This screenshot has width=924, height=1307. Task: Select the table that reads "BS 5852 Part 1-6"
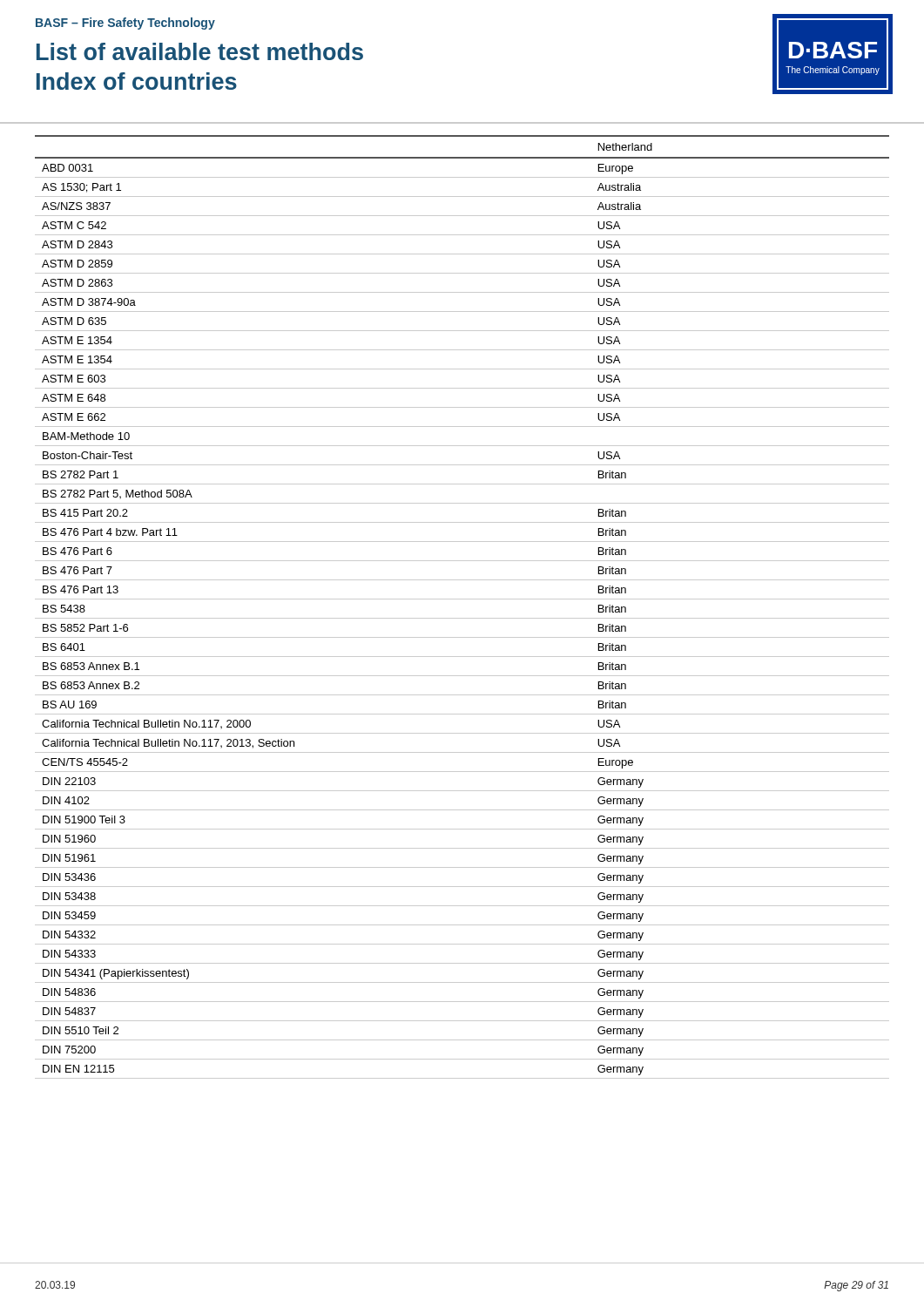462,607
